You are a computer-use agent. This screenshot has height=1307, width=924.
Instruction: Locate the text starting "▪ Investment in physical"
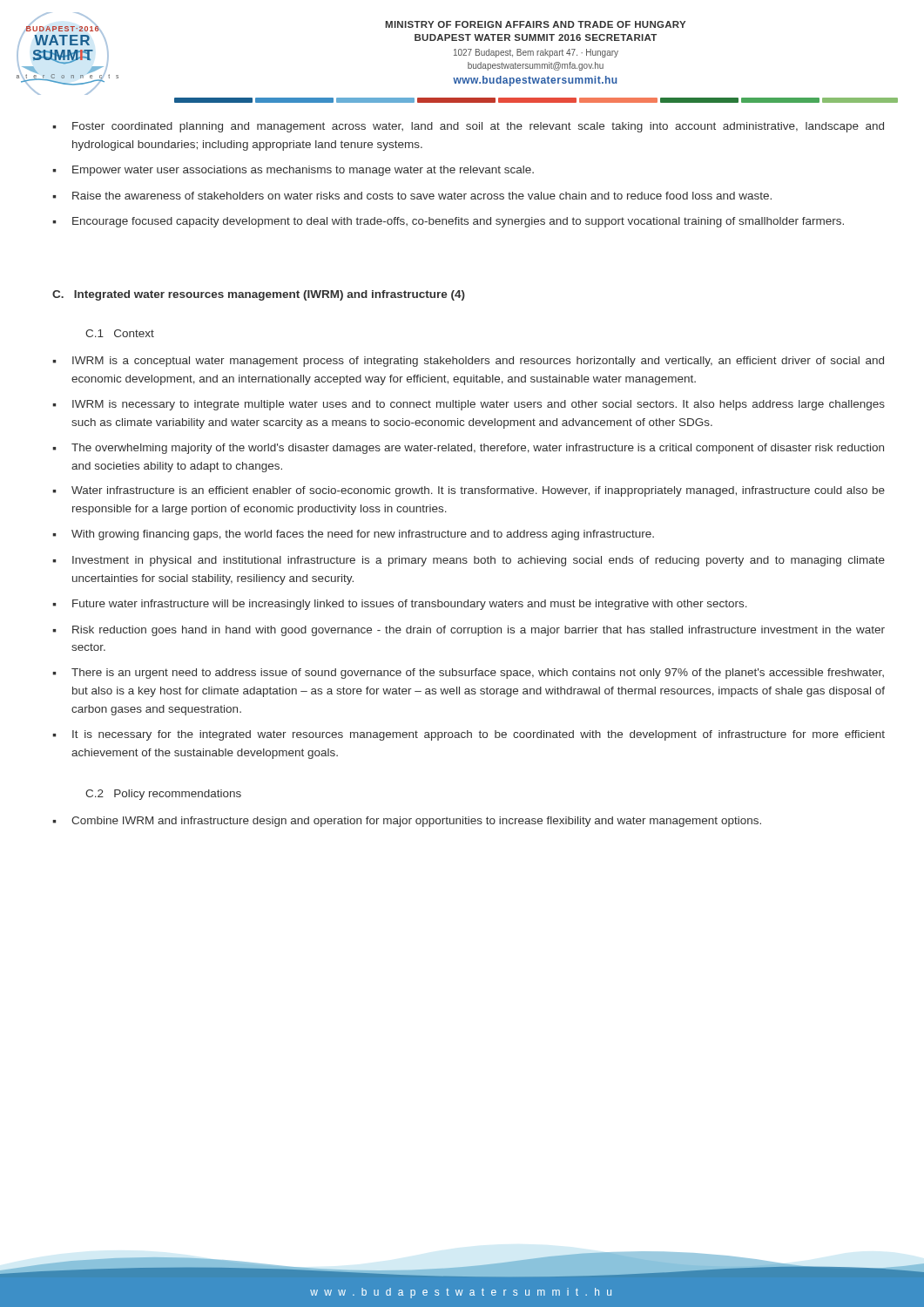pyautogui.click(x=469, y=570)
